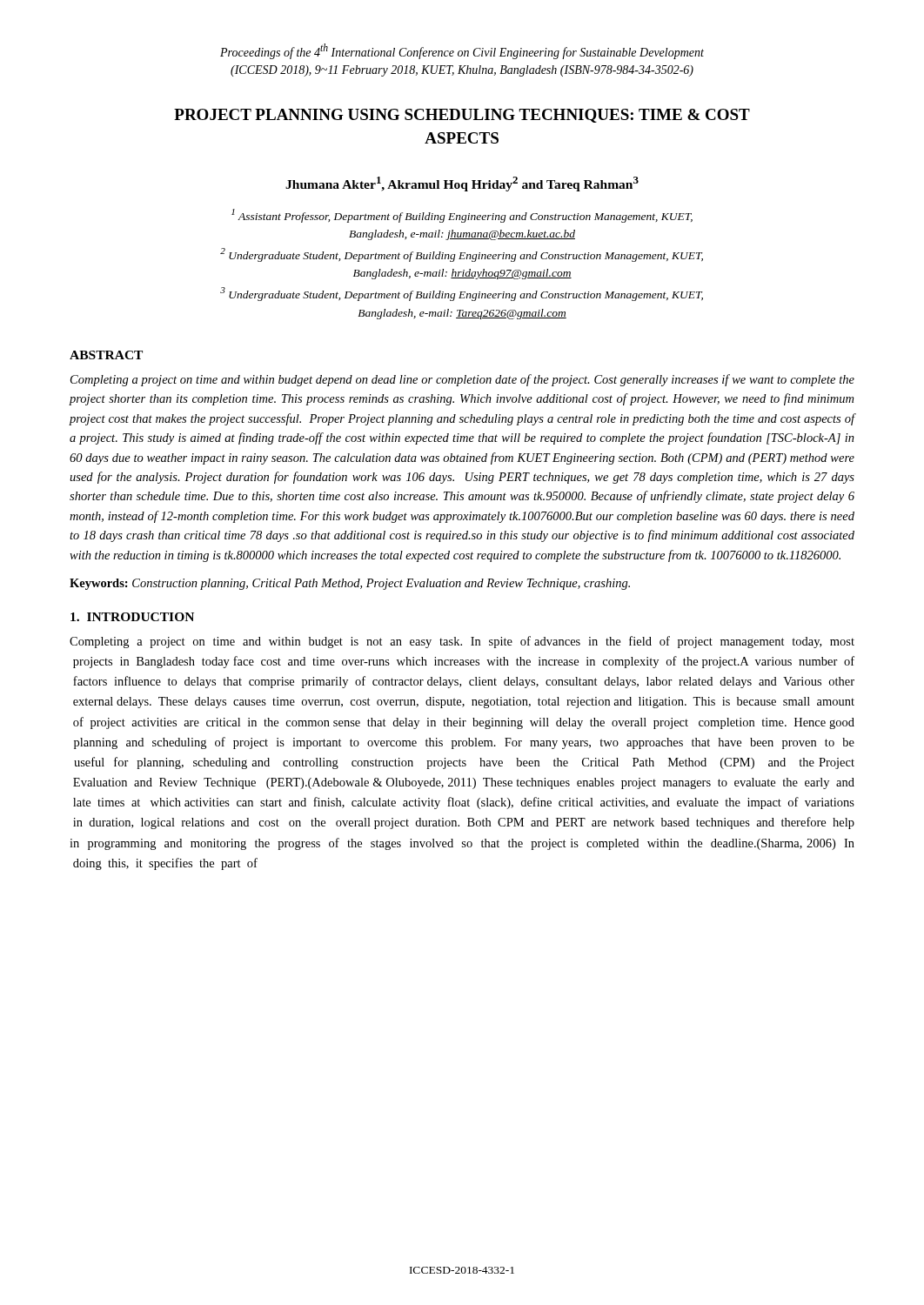Where is the passage that starts "Jhumana Akter1, Akramul Hoq"?
924x1305 pixels.
pyautogui.click(x=462, y=182)
